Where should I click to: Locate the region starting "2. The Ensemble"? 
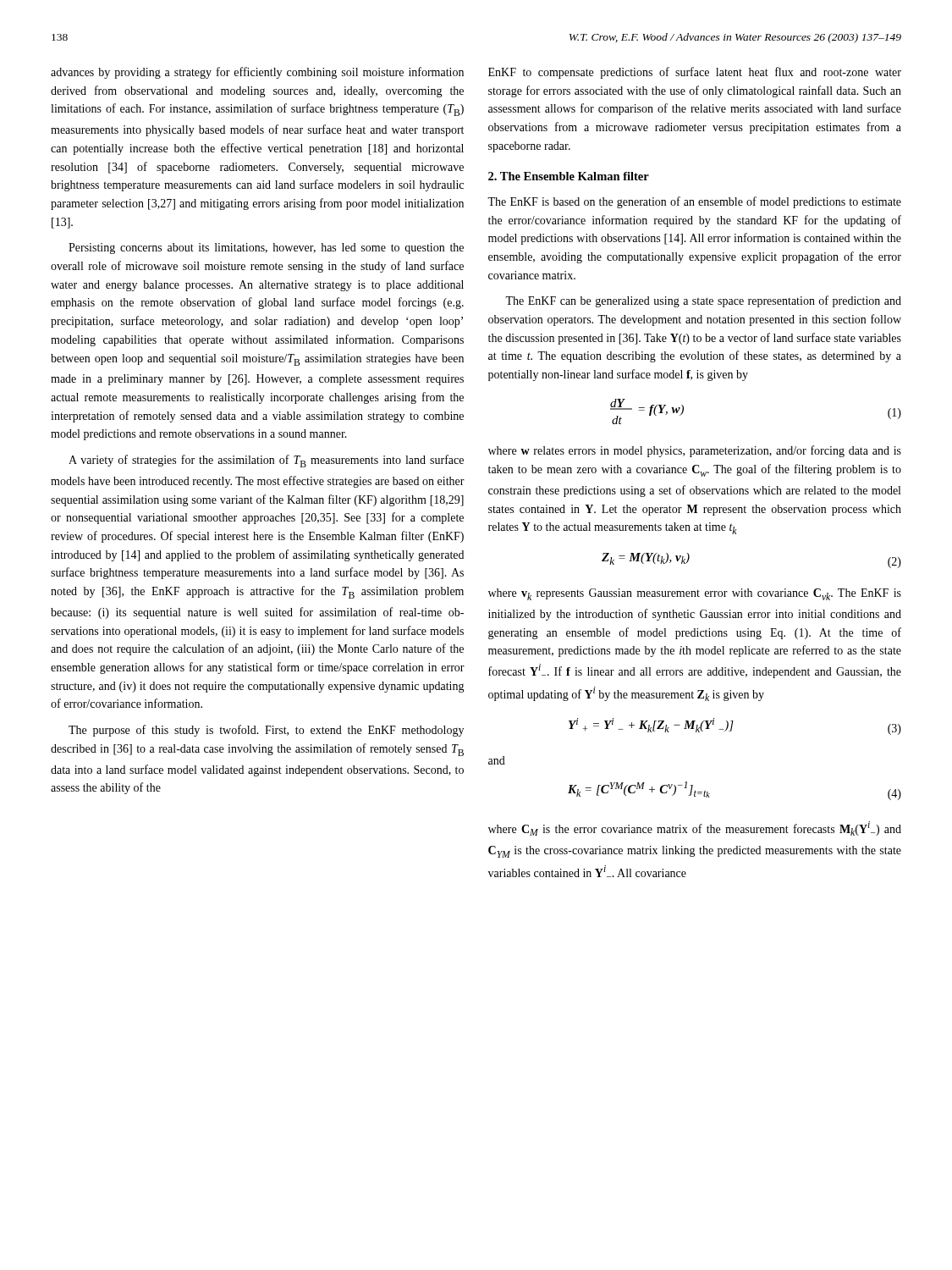pos(568,176)
